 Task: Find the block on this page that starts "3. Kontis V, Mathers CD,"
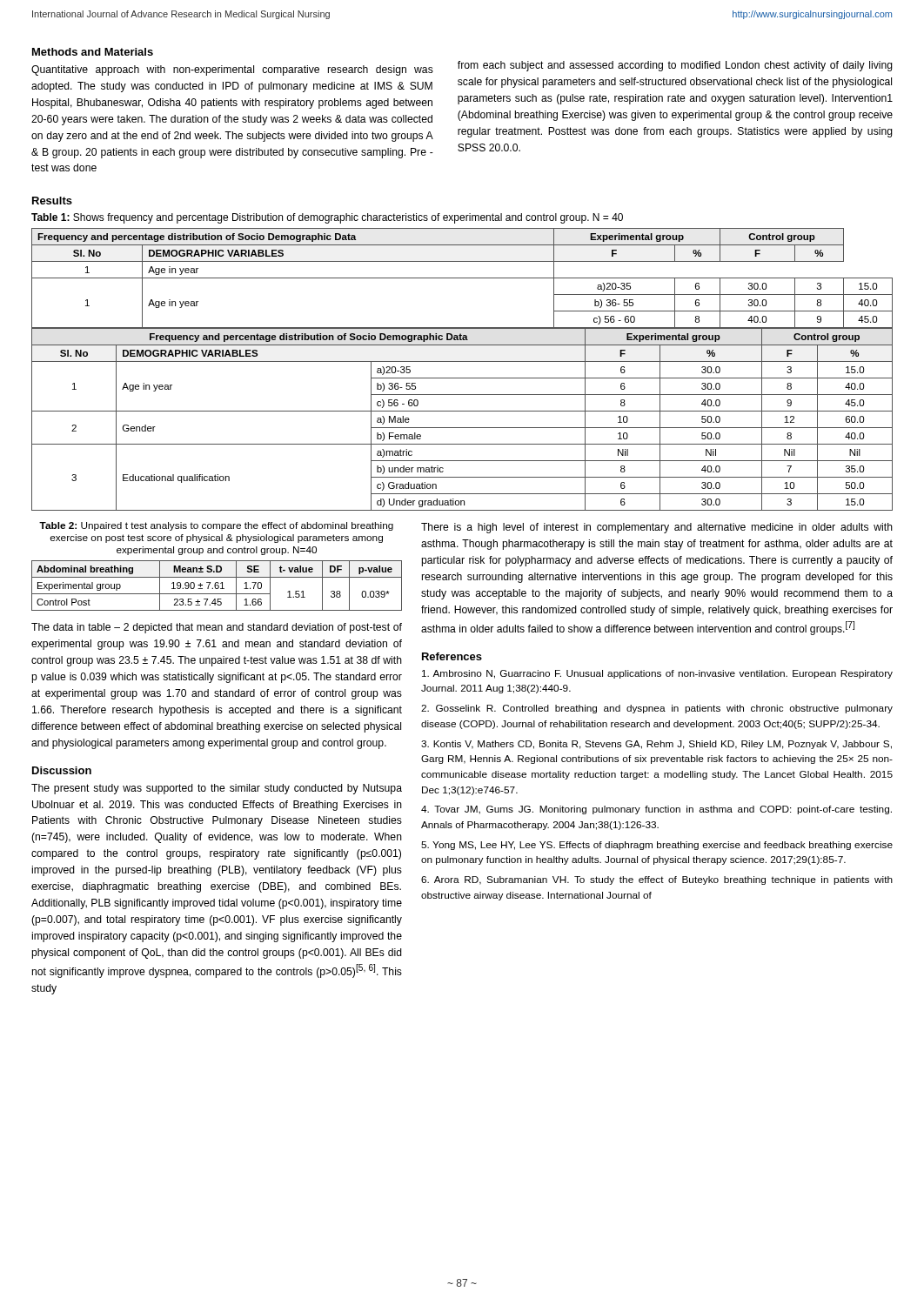click(657, 766)
